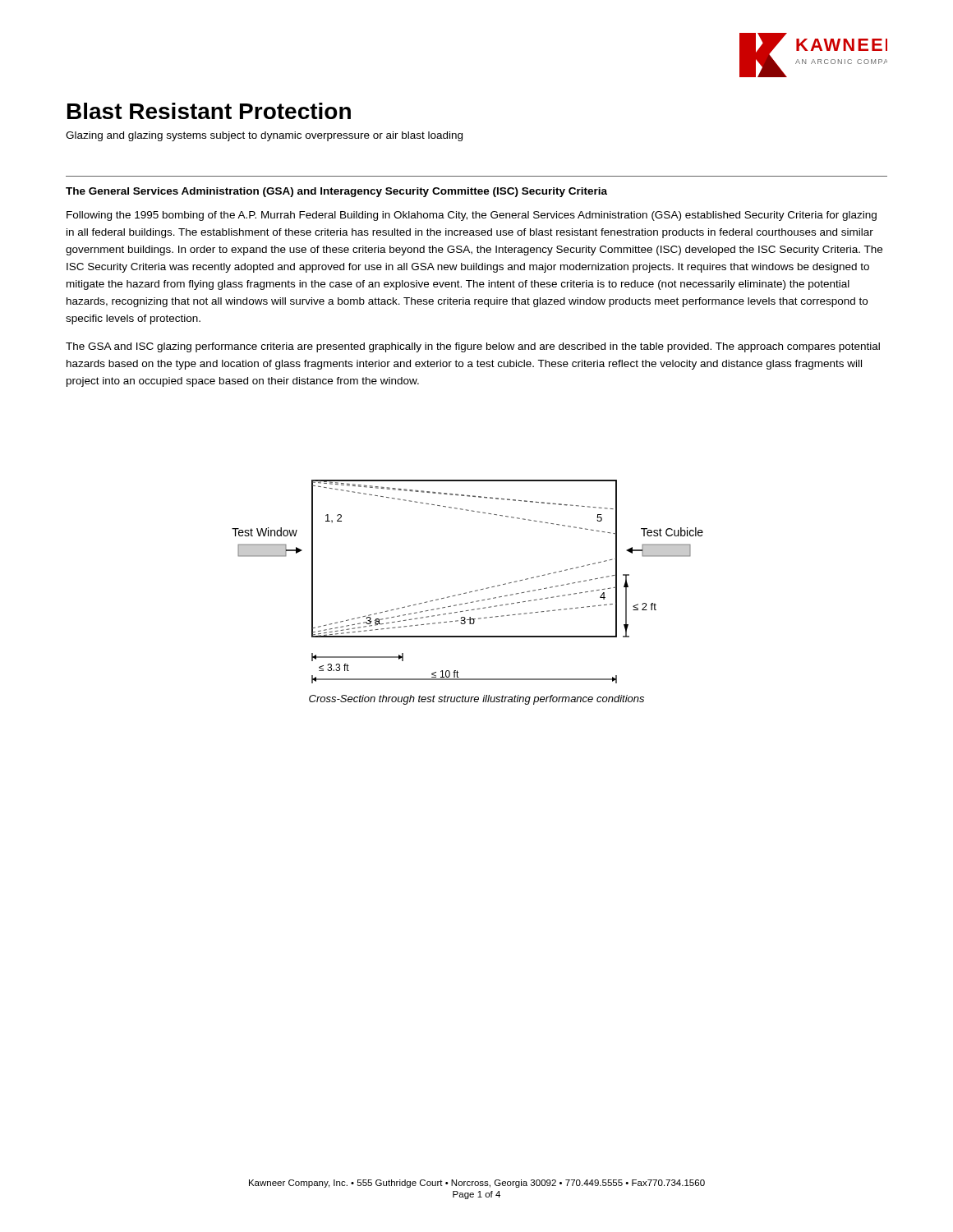The image size is (953, 1232).
Task: Locate the engineering diagram
Action: point(476,550)
